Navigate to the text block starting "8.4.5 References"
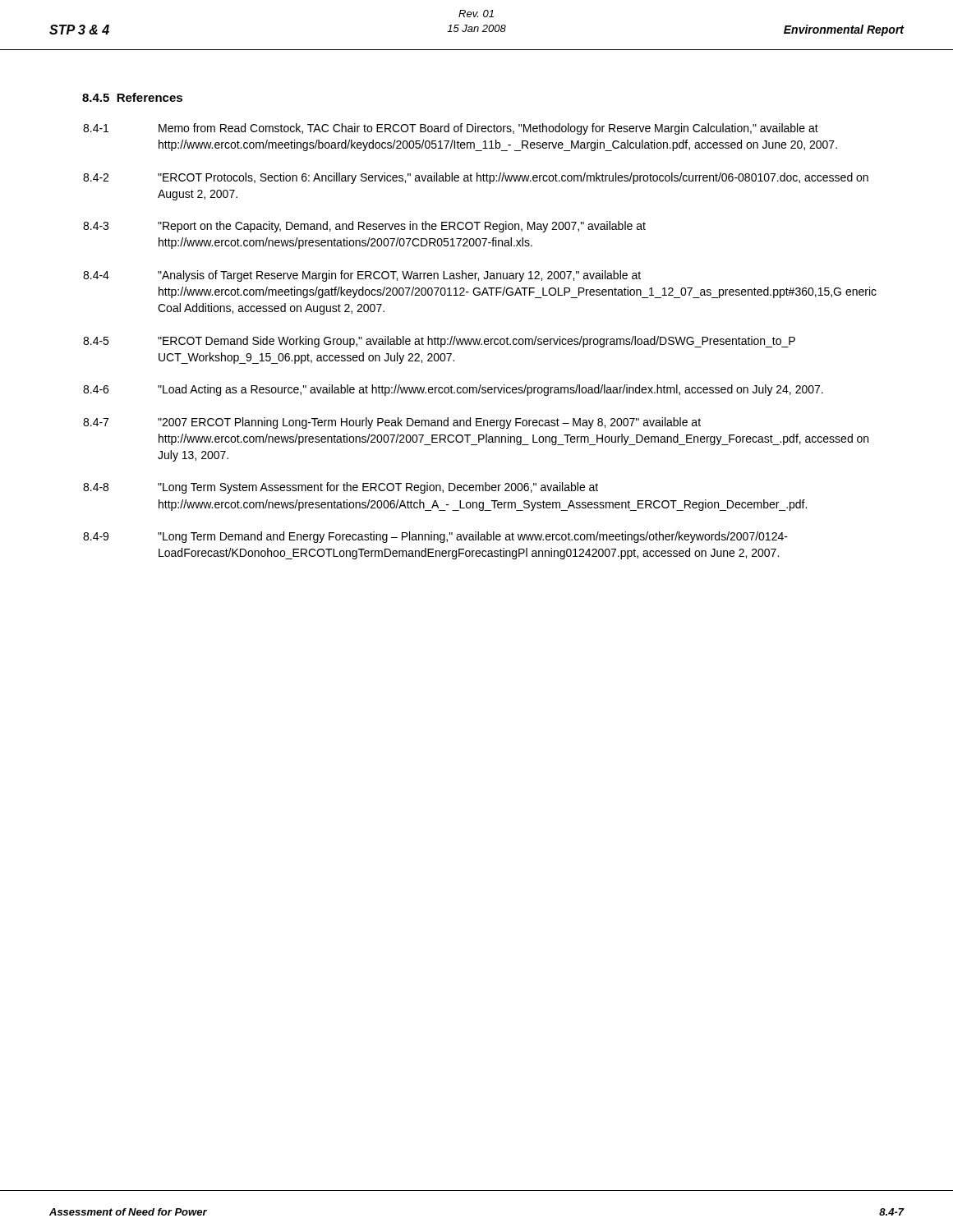Screen dimensions: 1232x953 coord(133,97)
